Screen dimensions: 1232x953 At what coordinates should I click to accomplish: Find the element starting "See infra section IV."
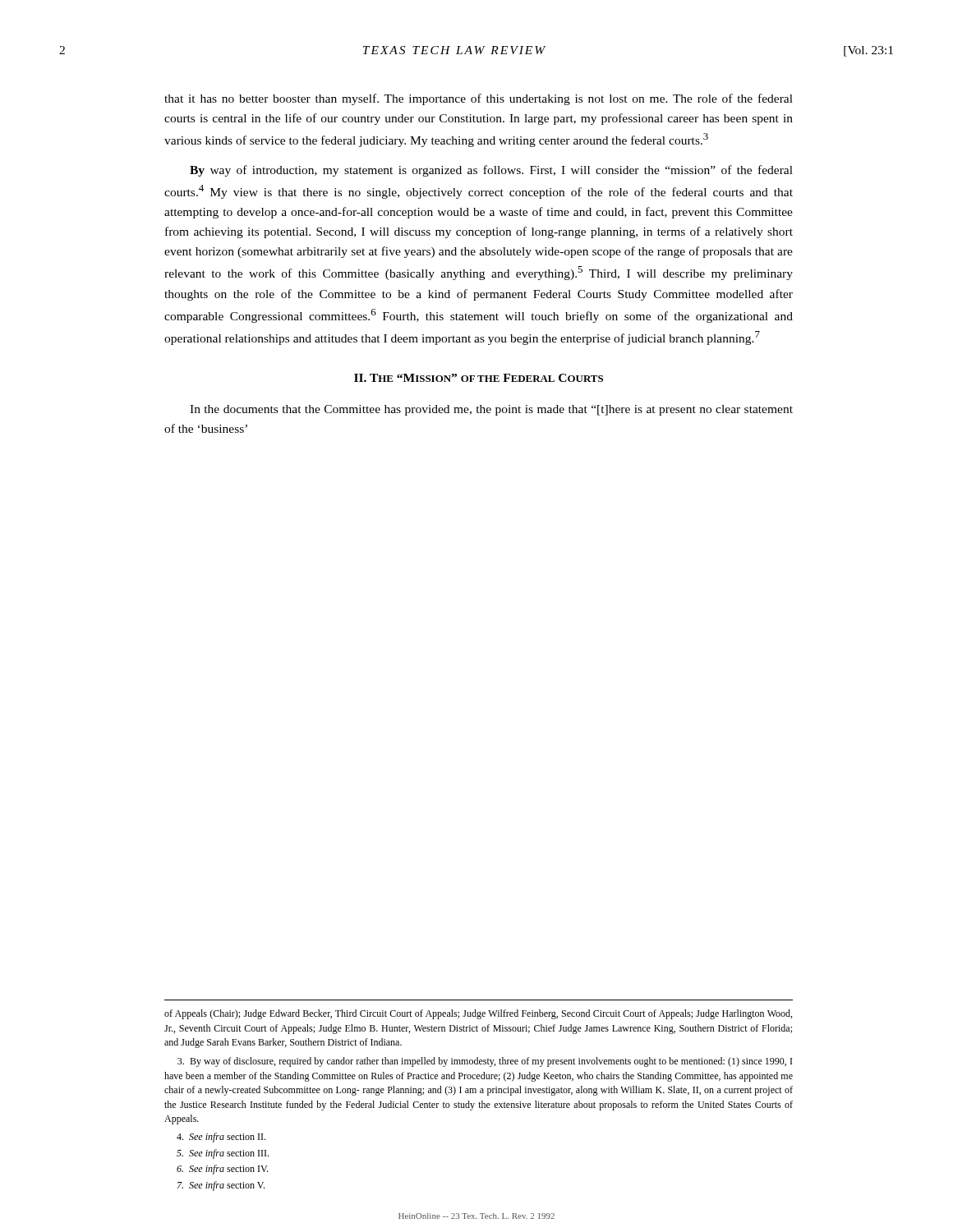[x=222, y=1170]
